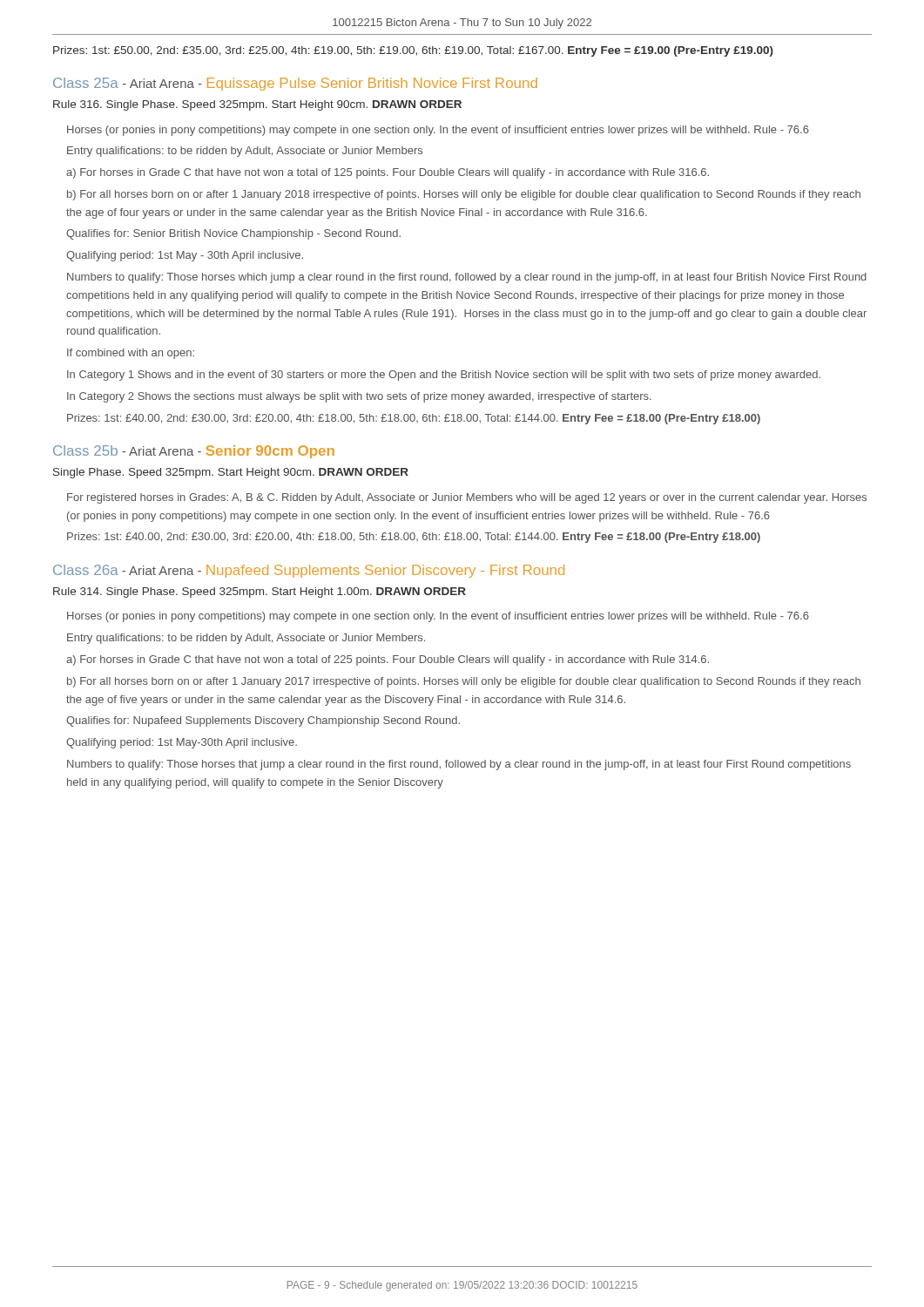The height and width of the screenshot is (1307, 924).
Task: Locate the text block with the text "Rule 314. Single Phase. Speed 325mpm. Start Height"
Action: pos(259,591)
